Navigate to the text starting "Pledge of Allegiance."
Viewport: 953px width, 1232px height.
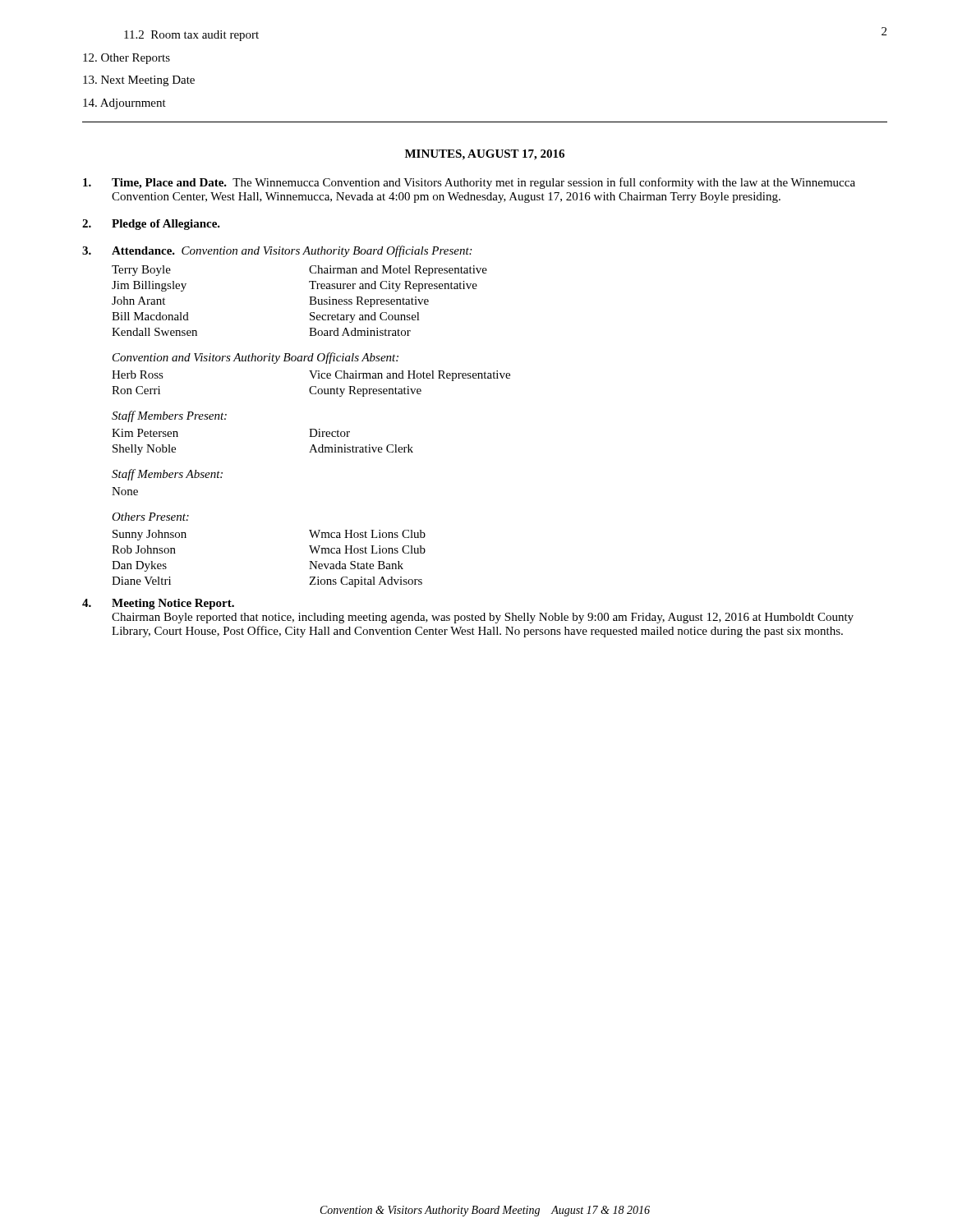pyautogui.click(x=151, y=225)
